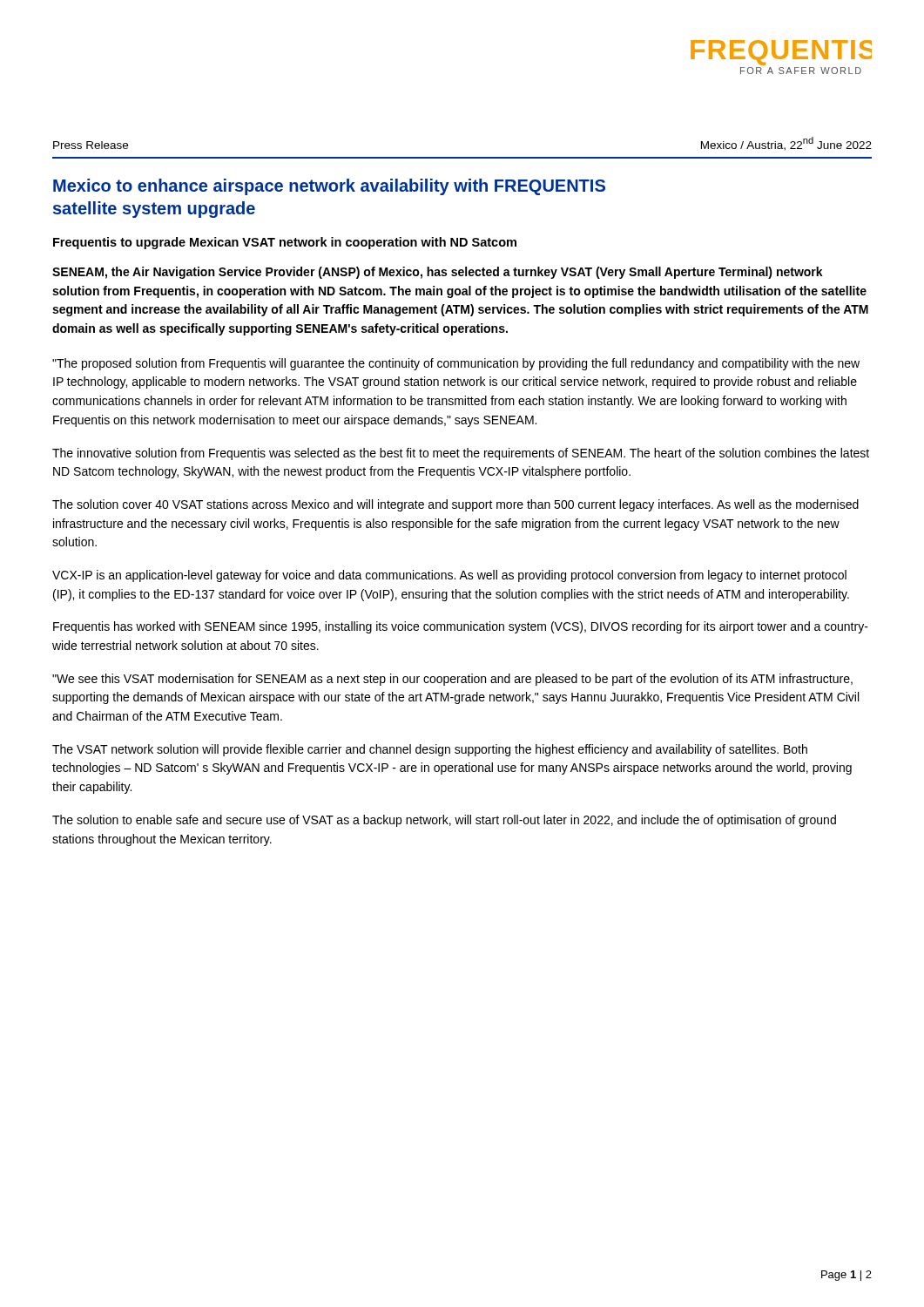Point to the element starting "VCX-IP is an application-level gateway for voice and"
Viewport: 924px width, 1307px height.
pyautogui.click(x=451, y=584)
